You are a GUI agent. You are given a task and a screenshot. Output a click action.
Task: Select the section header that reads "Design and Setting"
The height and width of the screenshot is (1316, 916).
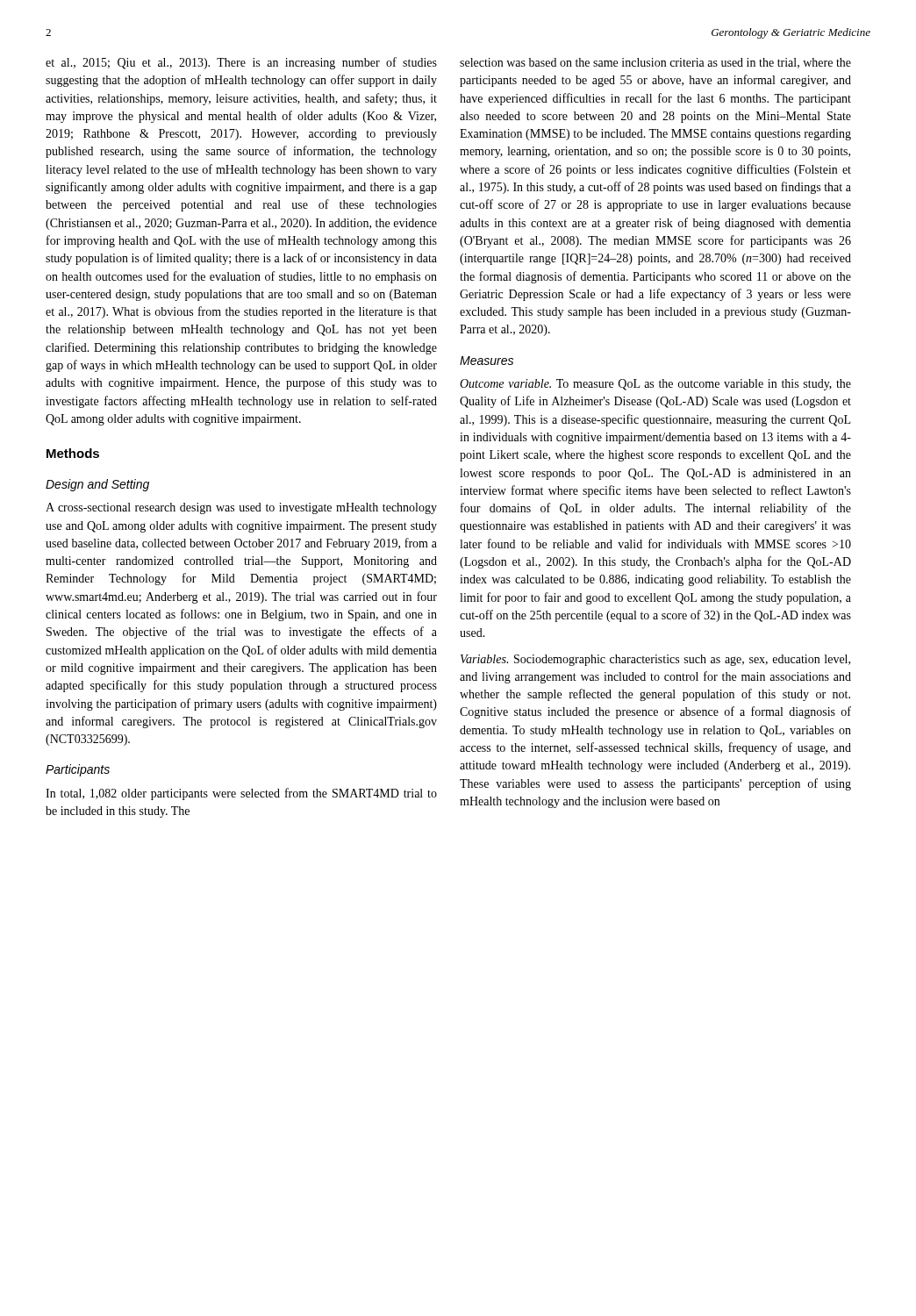click(98, 484)
